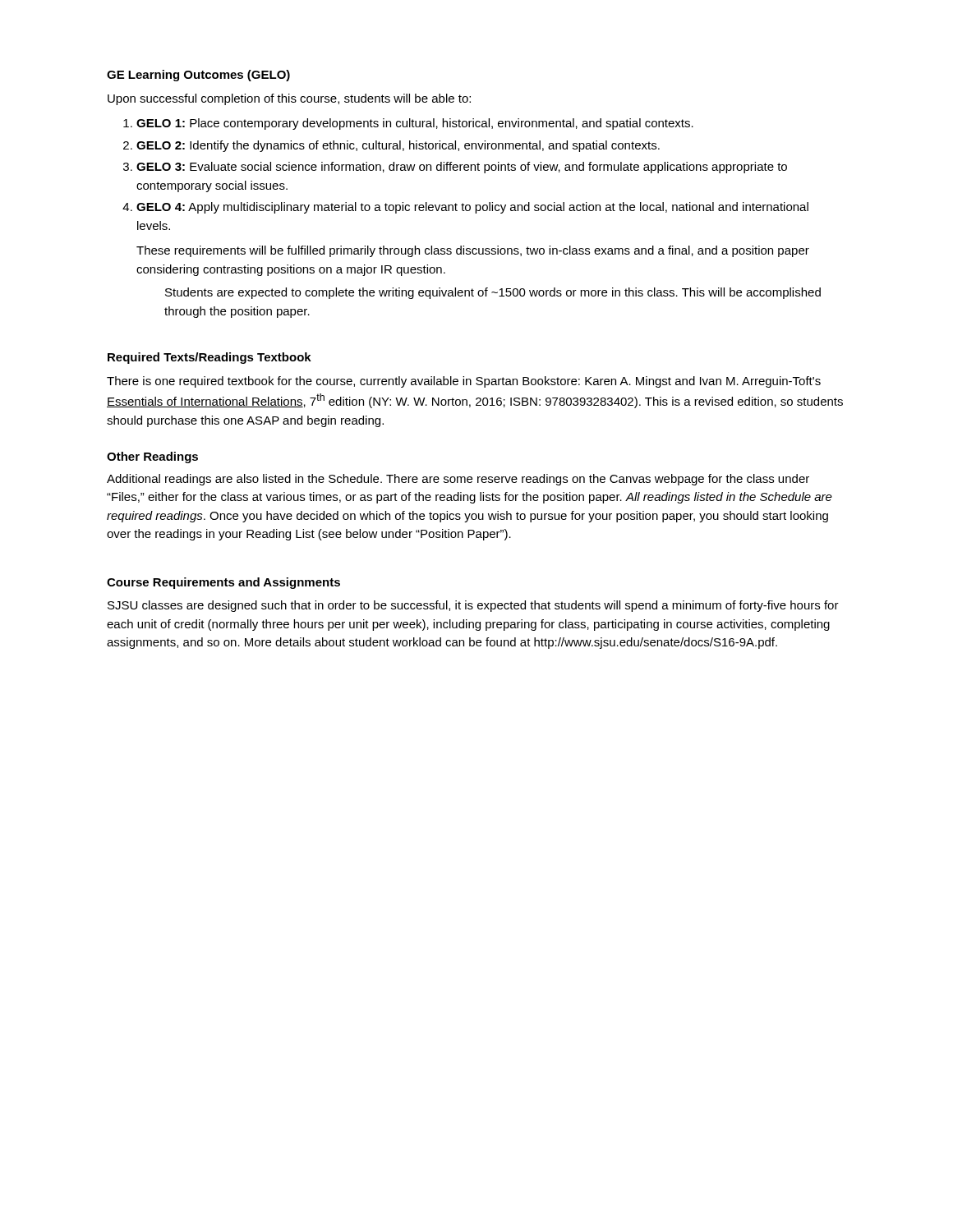
Task: Select the region starting "Course Requirements and"
Action: (224, 582)
